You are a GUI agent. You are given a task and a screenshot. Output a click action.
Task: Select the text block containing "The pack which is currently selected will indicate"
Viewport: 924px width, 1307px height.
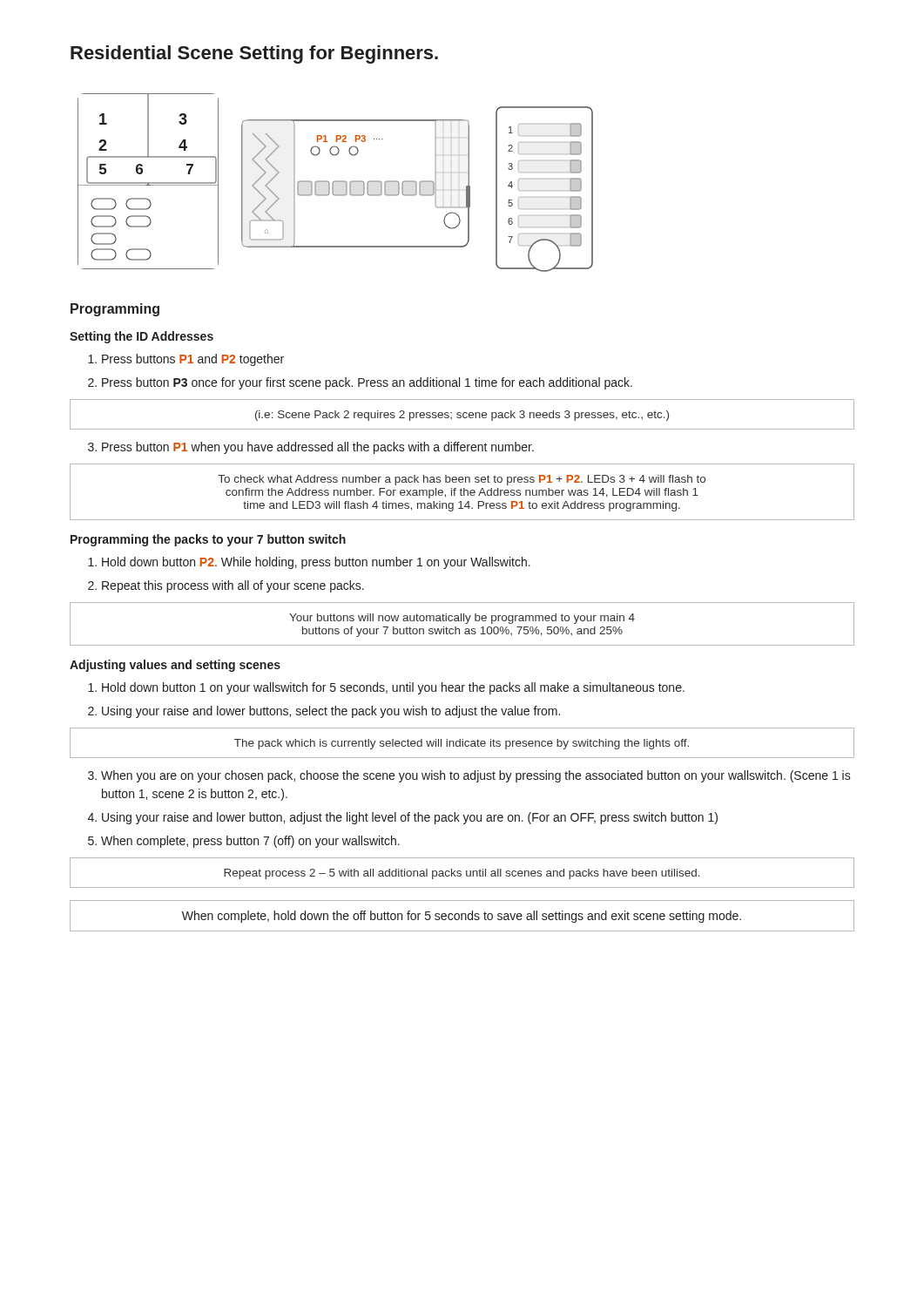462,743
